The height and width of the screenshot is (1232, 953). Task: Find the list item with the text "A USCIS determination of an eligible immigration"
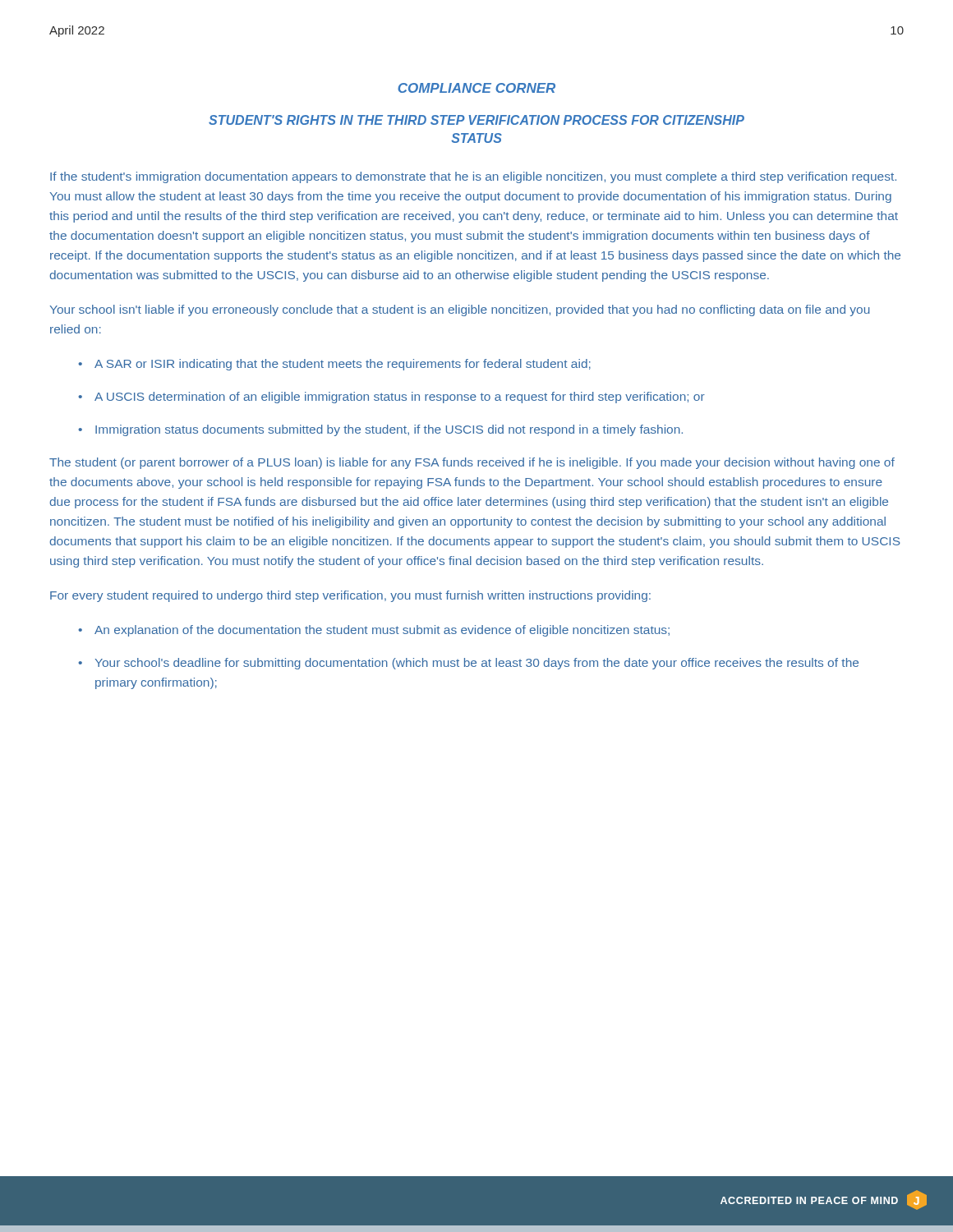click(400, 396)
